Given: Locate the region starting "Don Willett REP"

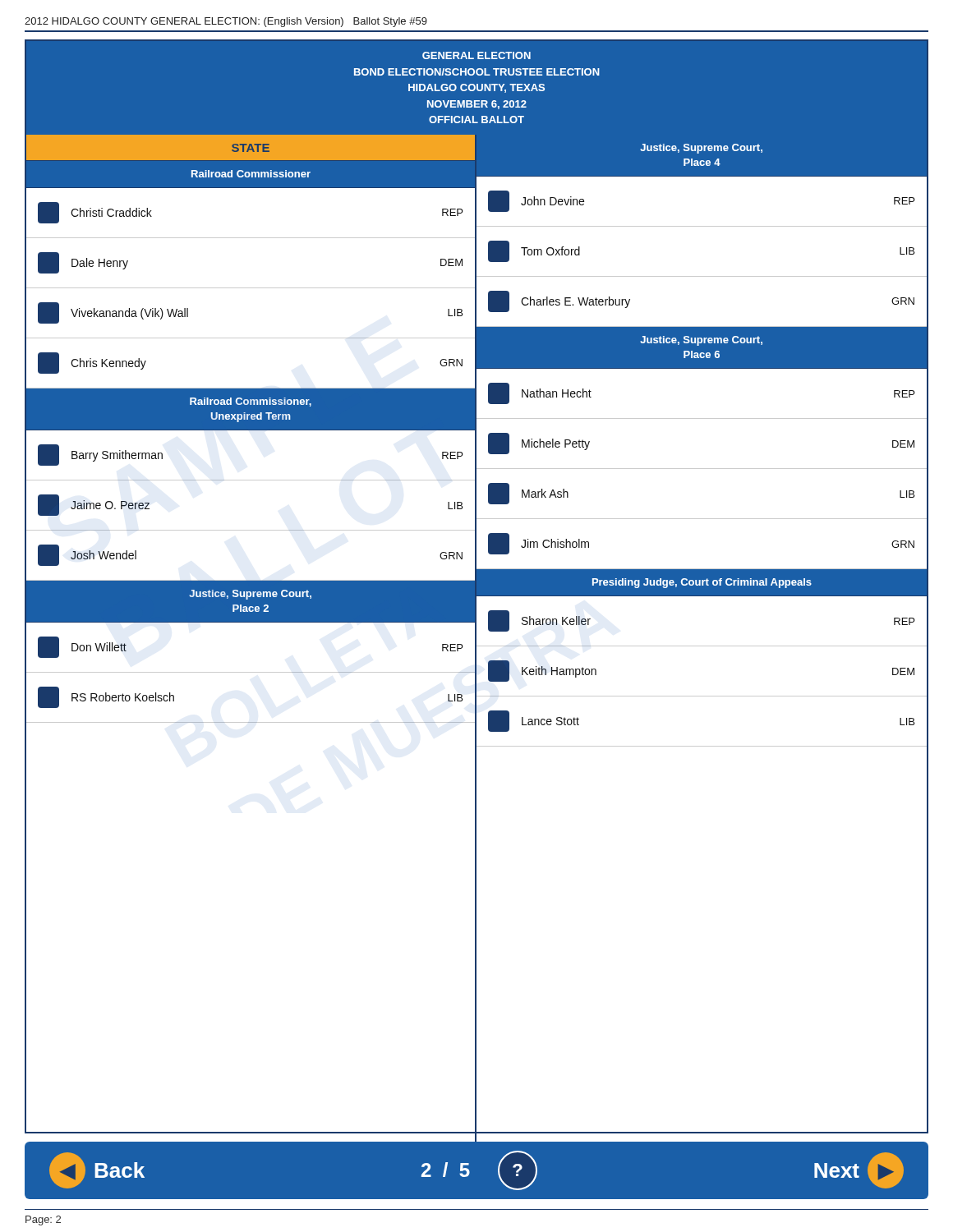Looking at the screenshot, I should 101,647.
